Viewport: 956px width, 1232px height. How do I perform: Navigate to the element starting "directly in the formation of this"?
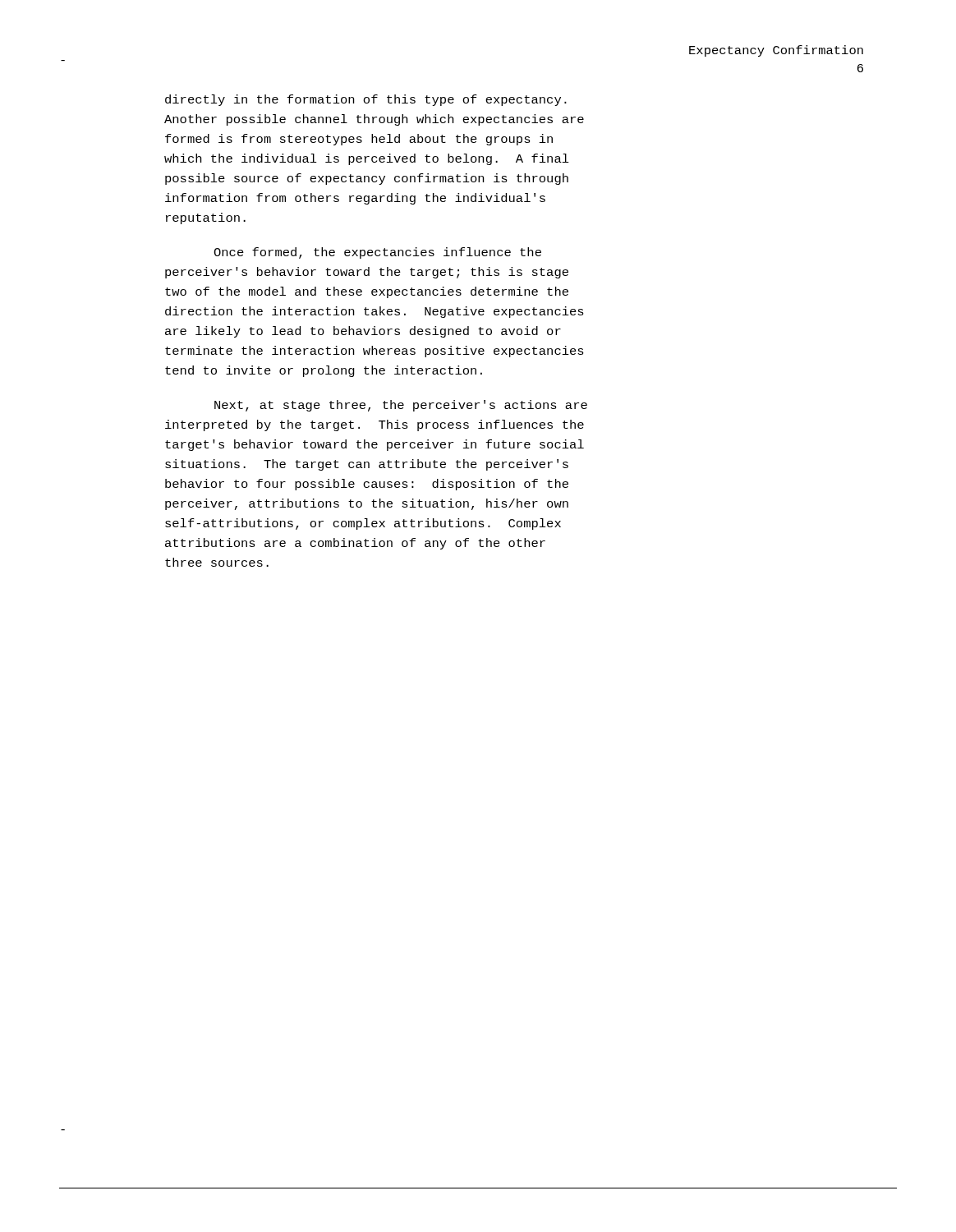(x=374, y=159)
